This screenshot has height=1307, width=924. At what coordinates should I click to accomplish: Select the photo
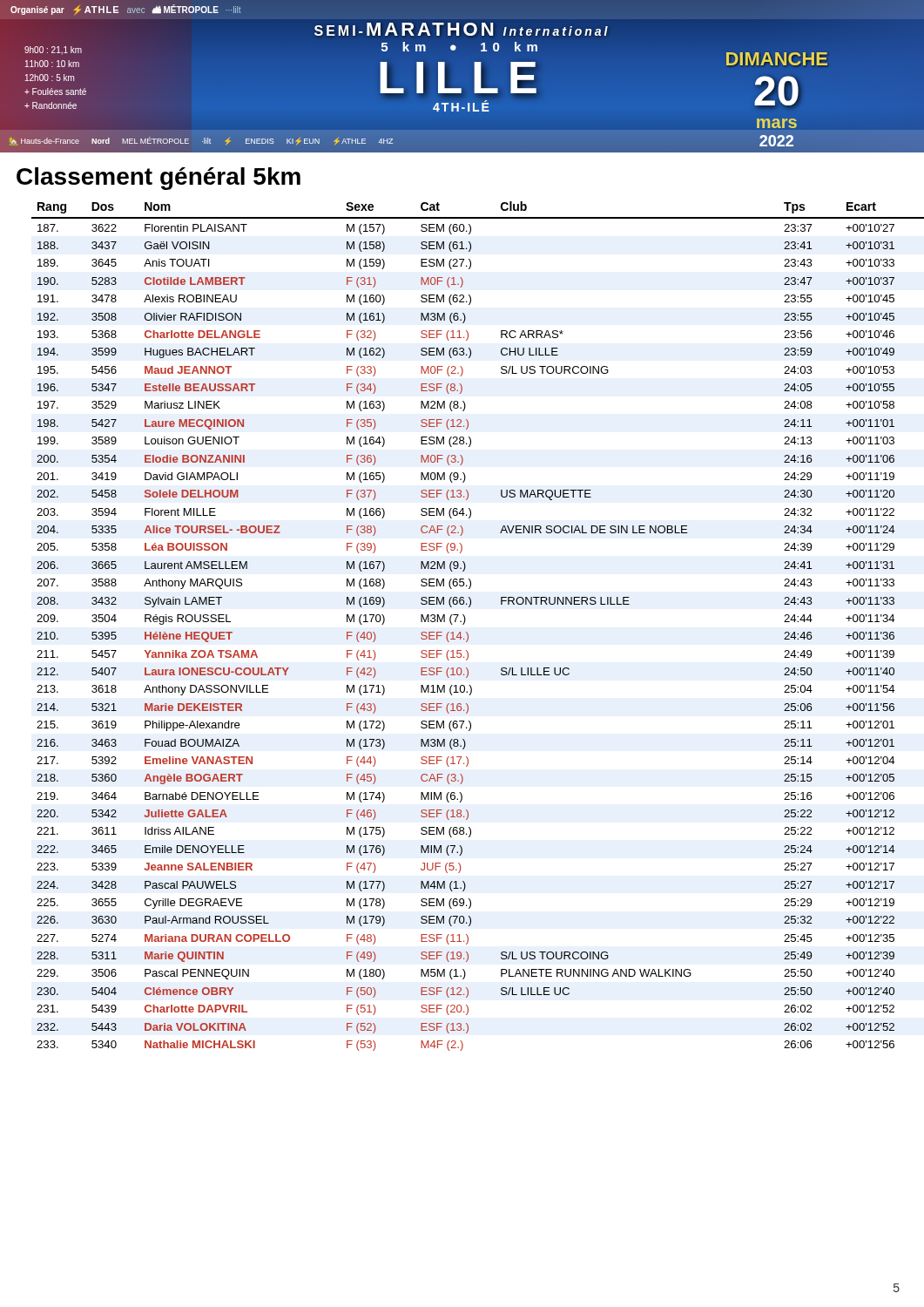(x=462, y=76)
